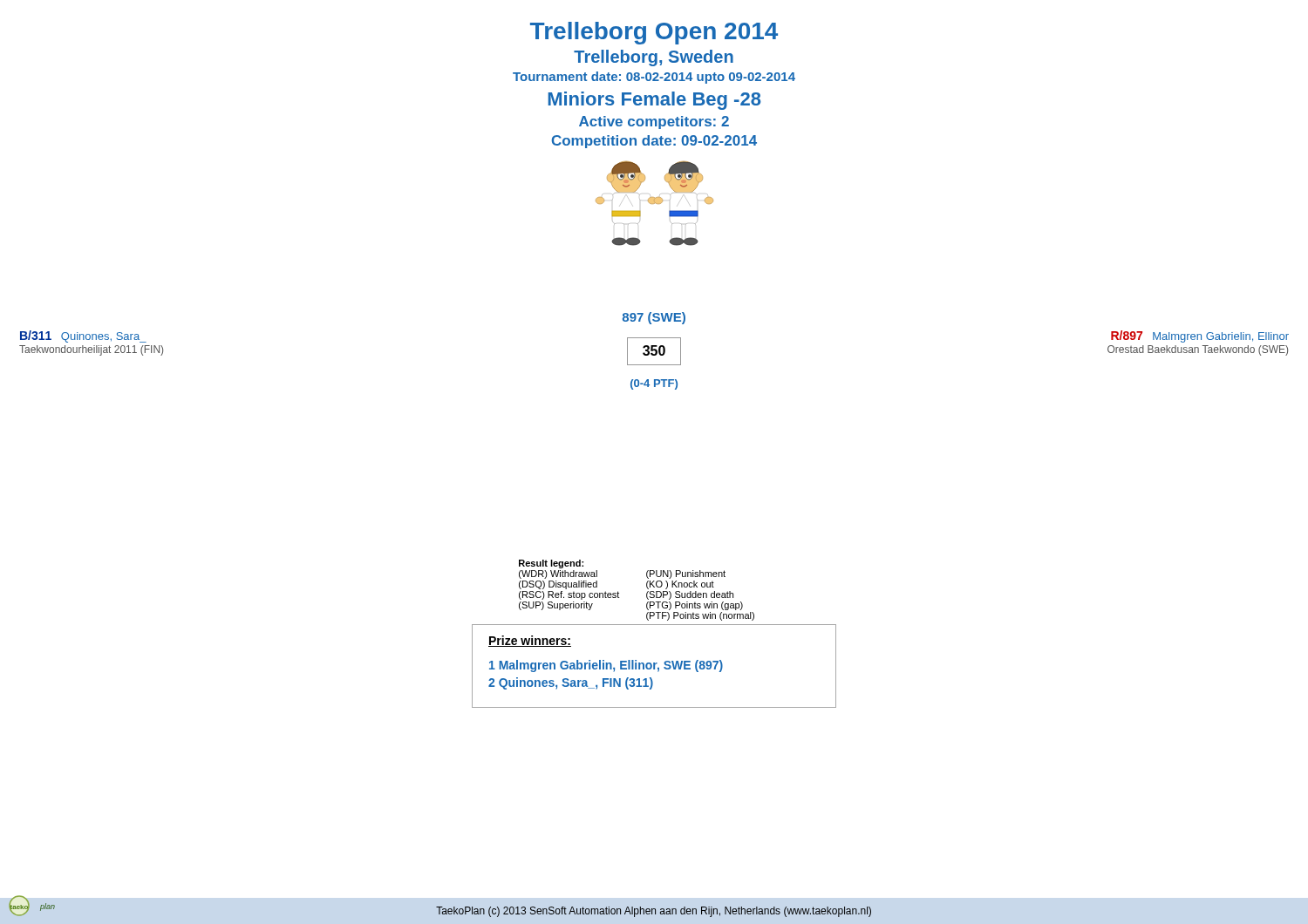Image resolution: width=1308 pixels, height=924 pixels.
Task: Locate the text block starting "(0-4 PTF)"
Action: coord(654,383)
